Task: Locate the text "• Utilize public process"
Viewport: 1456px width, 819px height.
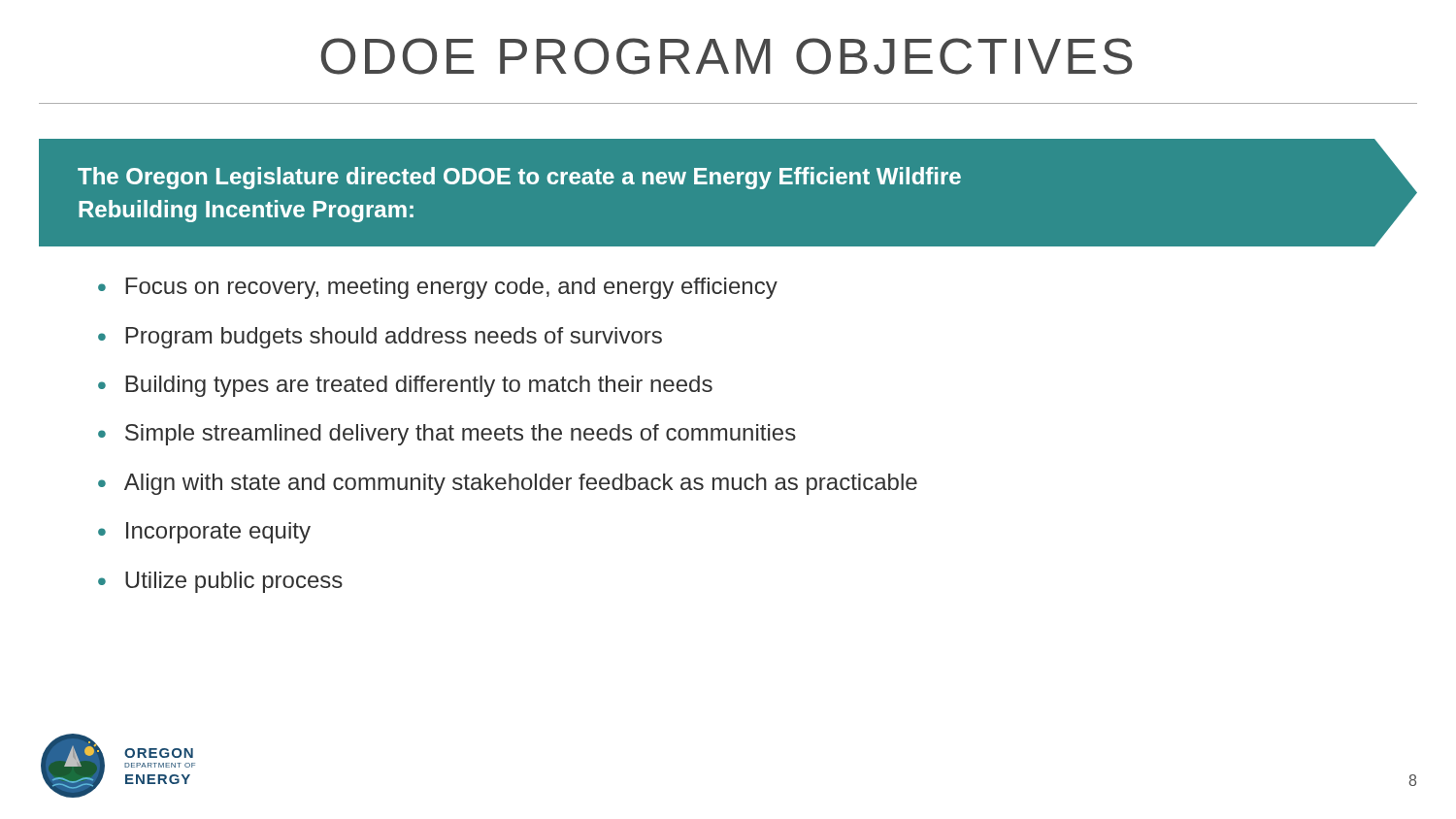Action: click(220, 581)
